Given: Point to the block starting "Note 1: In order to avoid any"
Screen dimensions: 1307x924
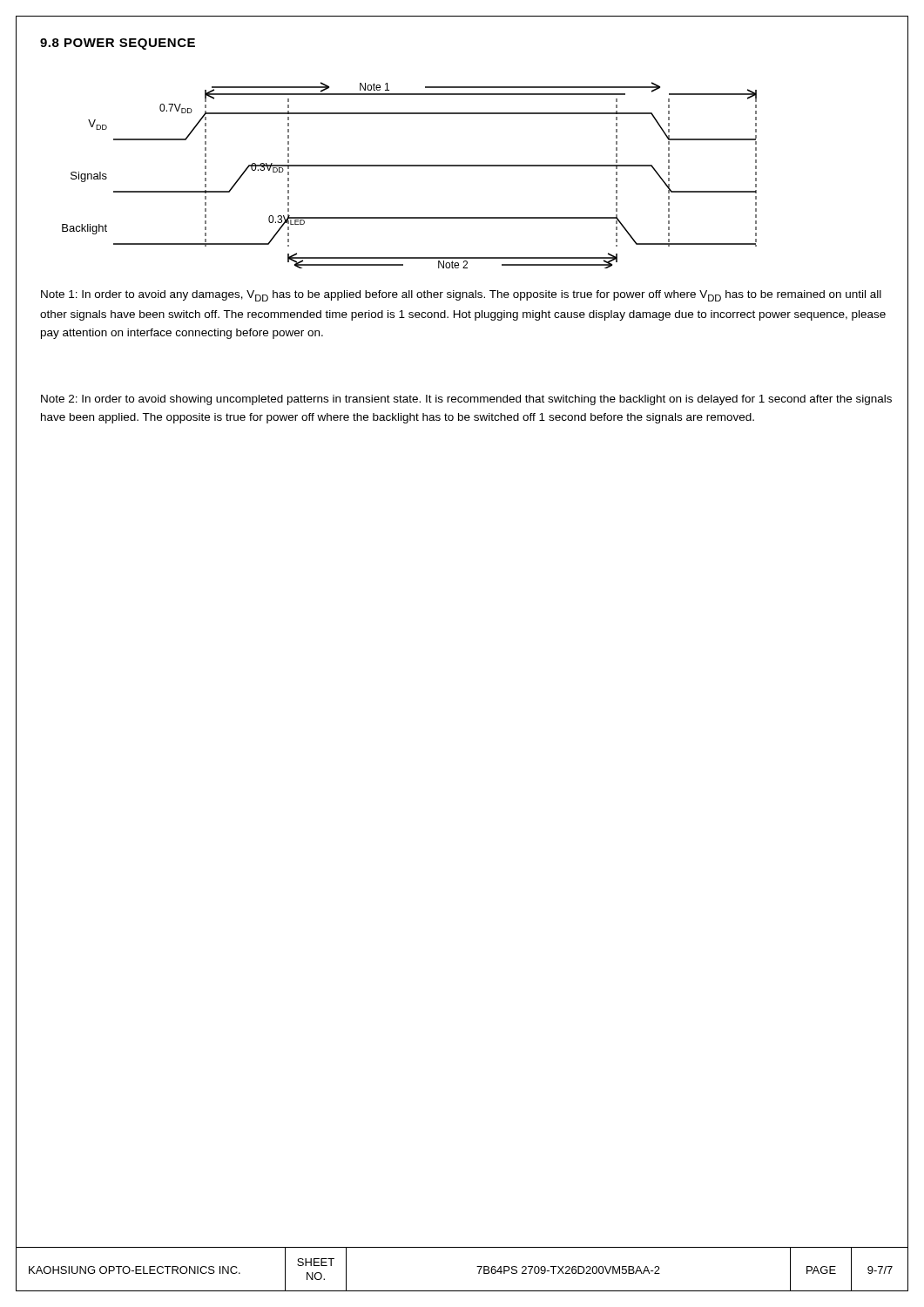Looking at the screenshot, I should [x=463, y=313].
